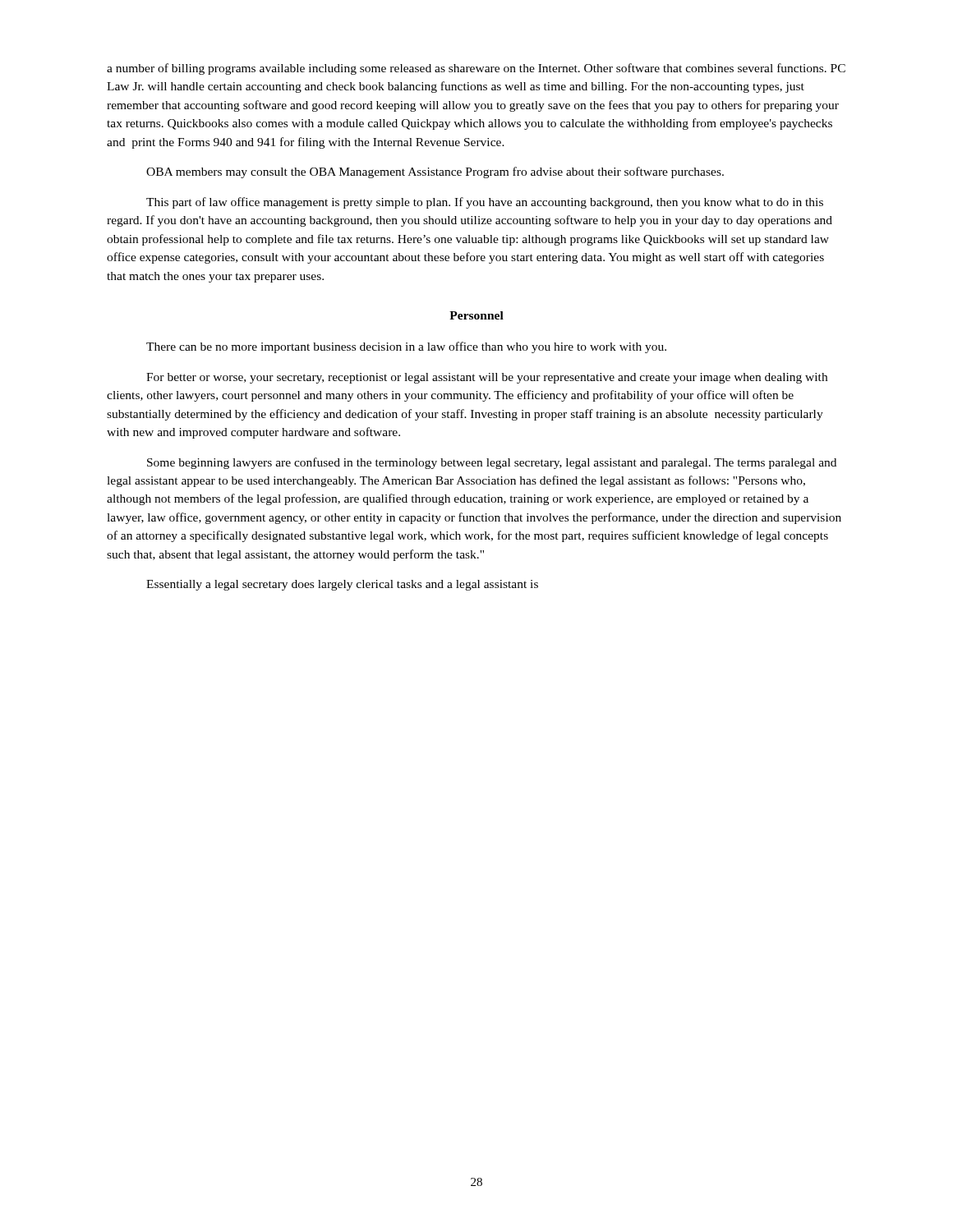Screen dimensions: 1232x953
Task: Select the text starting "Essentially a legal secretary does largely"
Action: pyautogui.click(x=476, y=584)
